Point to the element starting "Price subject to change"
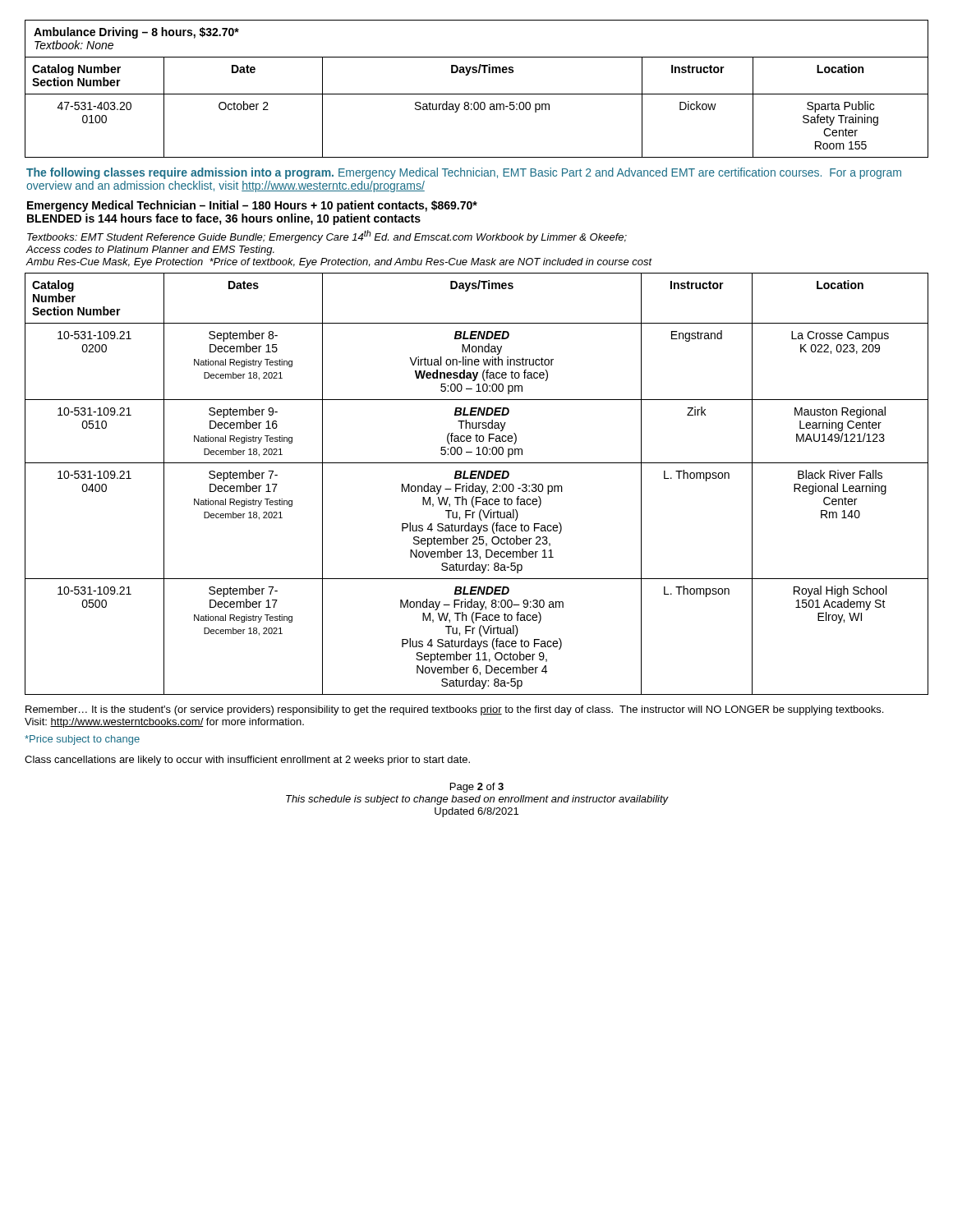This screenshot has width=953, height=1232. [x=82, y=739]
